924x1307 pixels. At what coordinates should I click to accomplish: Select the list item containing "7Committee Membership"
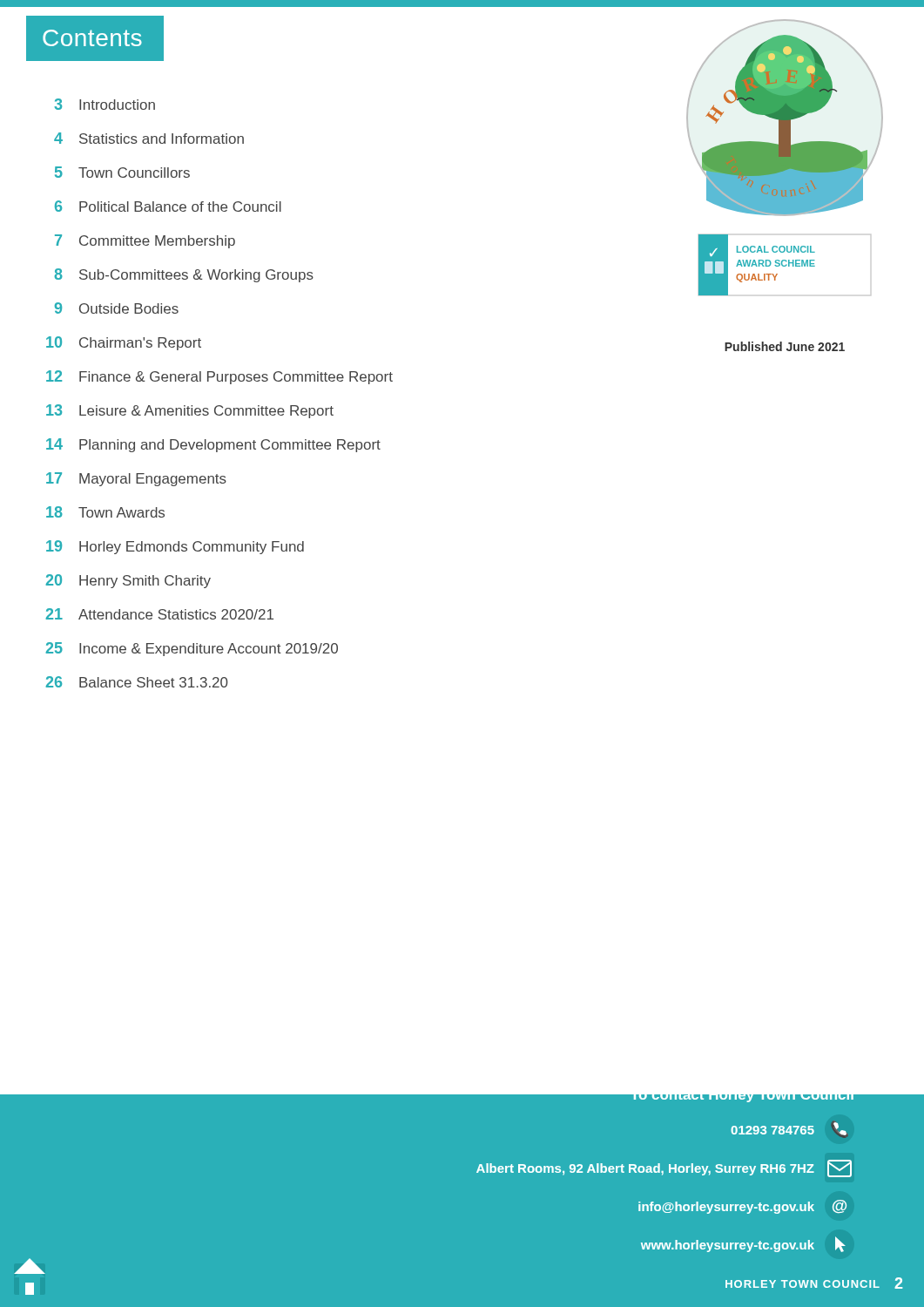(131, 241)
